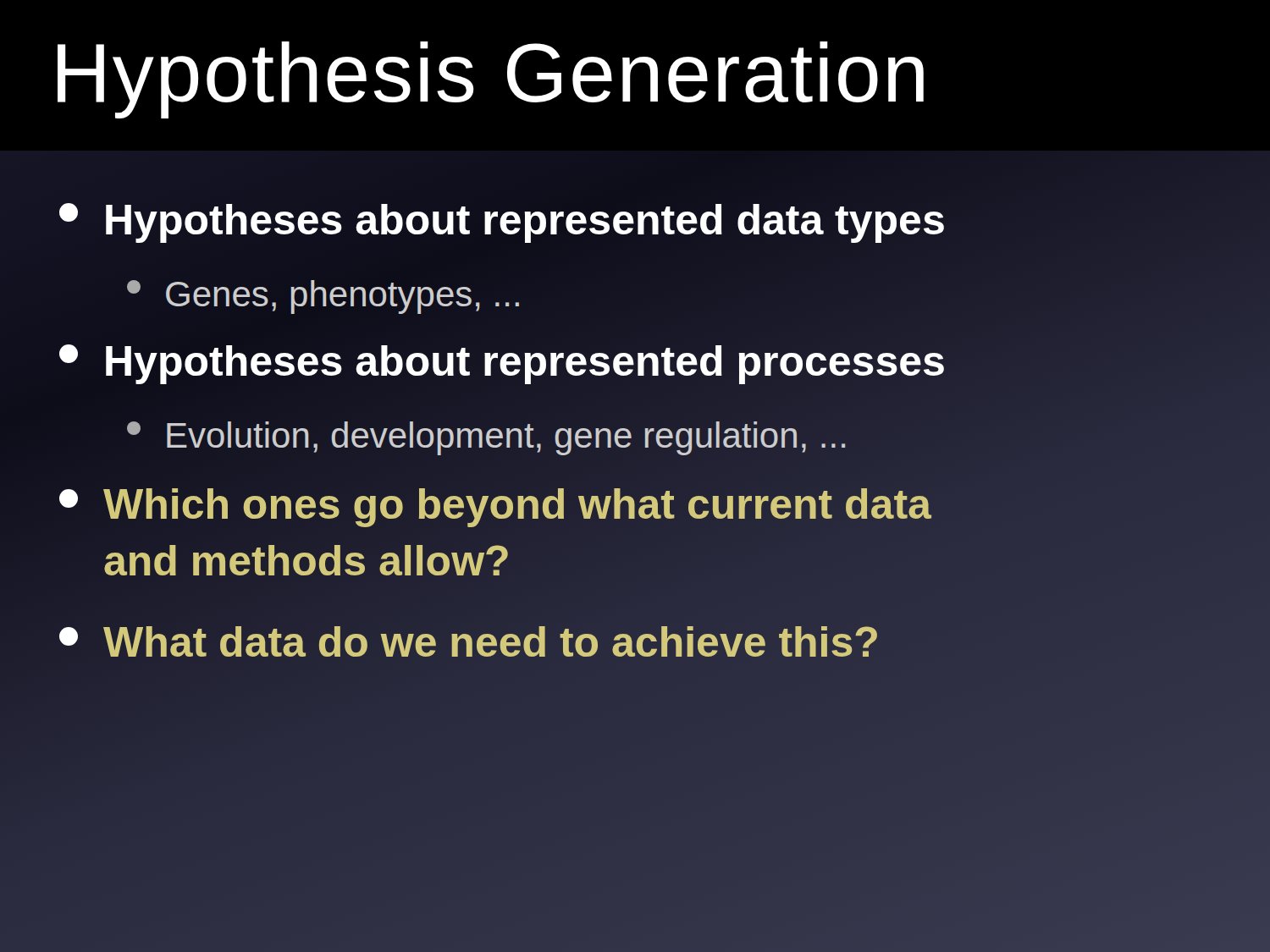1270x952 pixels.
Task: Click on the list item that says "Hypotheses about represented data types"
Action: coord(502,220)
